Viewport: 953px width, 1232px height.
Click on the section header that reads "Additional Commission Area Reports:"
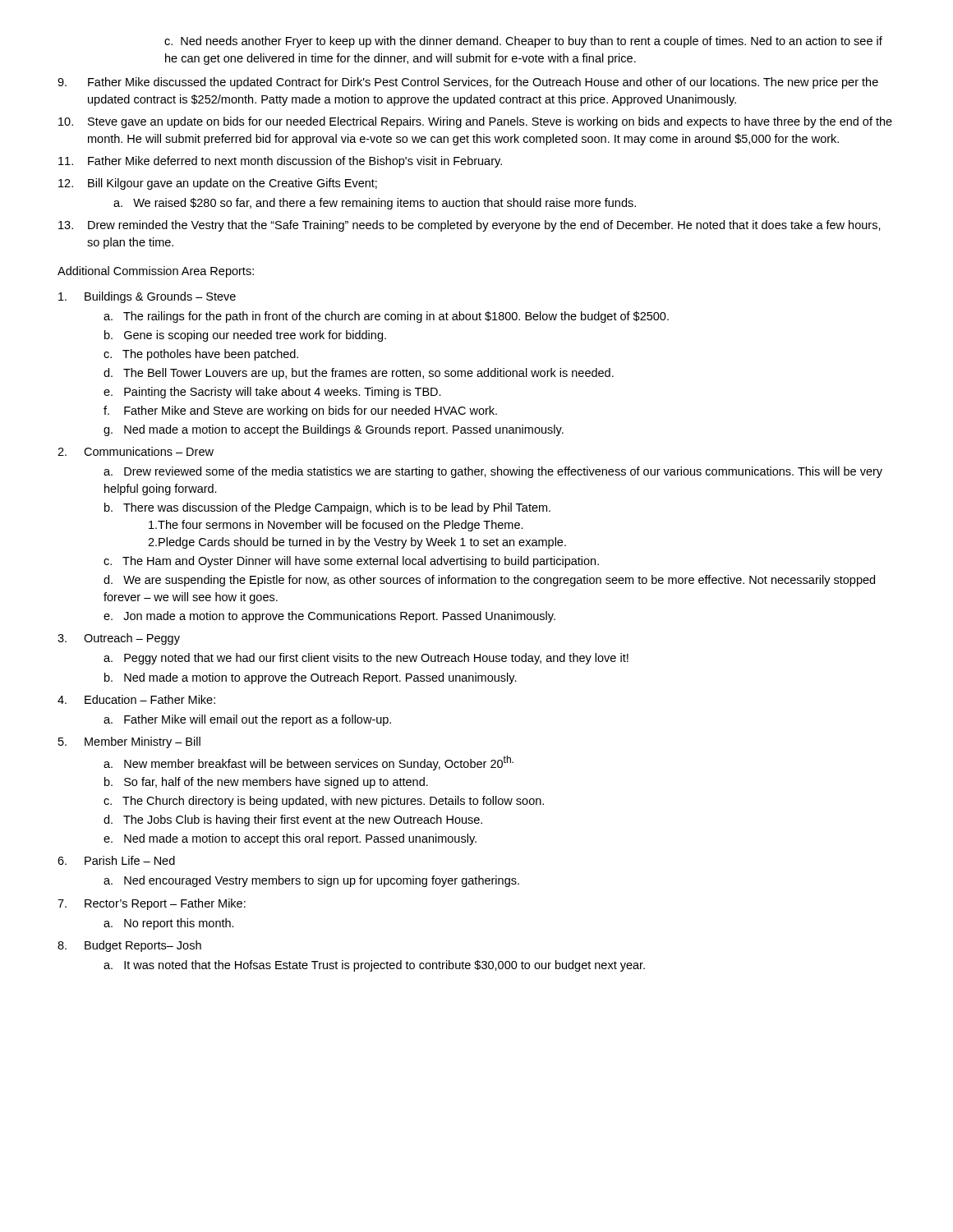156,271
